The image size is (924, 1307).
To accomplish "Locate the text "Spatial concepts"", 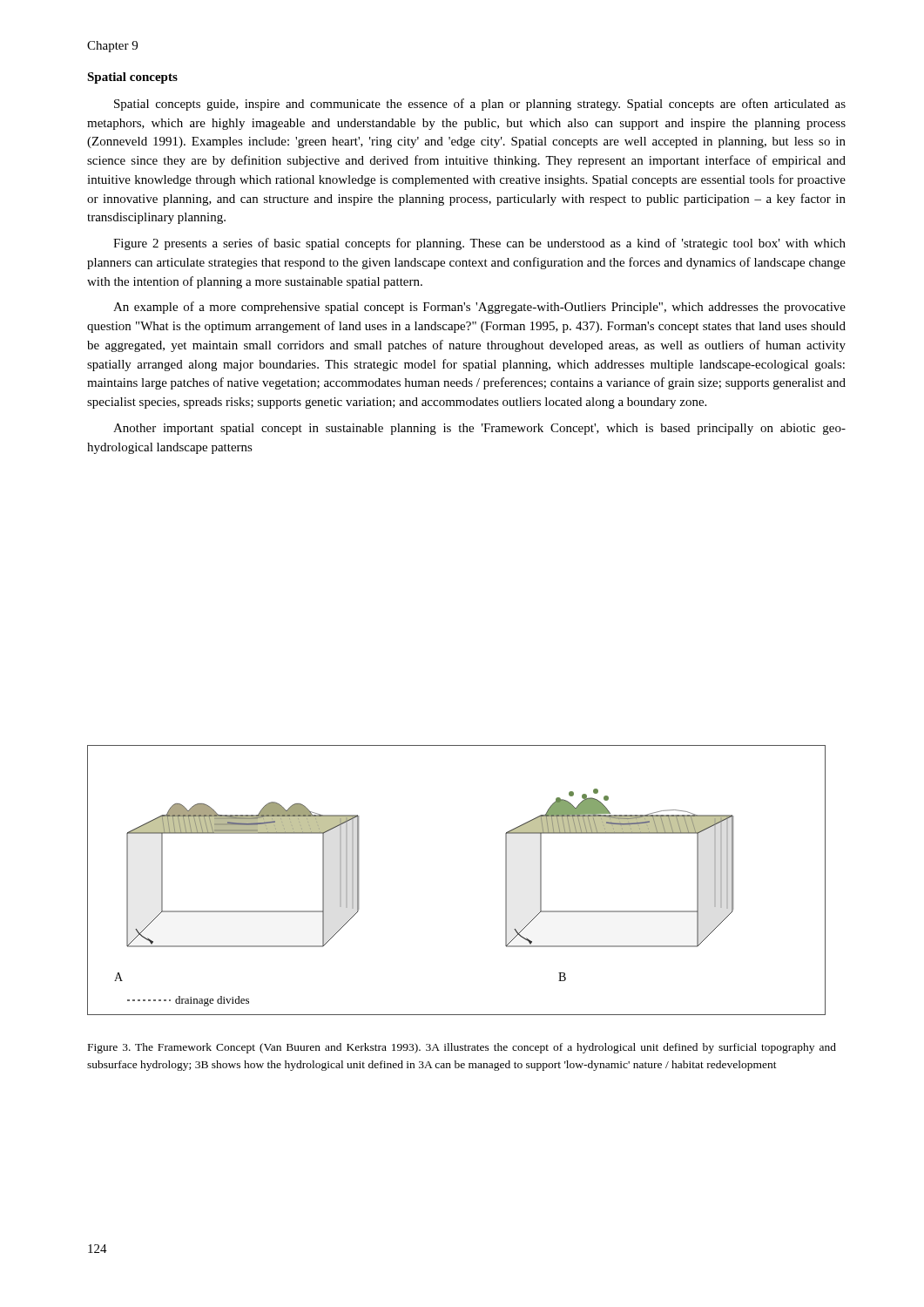I will click(132, 77).
